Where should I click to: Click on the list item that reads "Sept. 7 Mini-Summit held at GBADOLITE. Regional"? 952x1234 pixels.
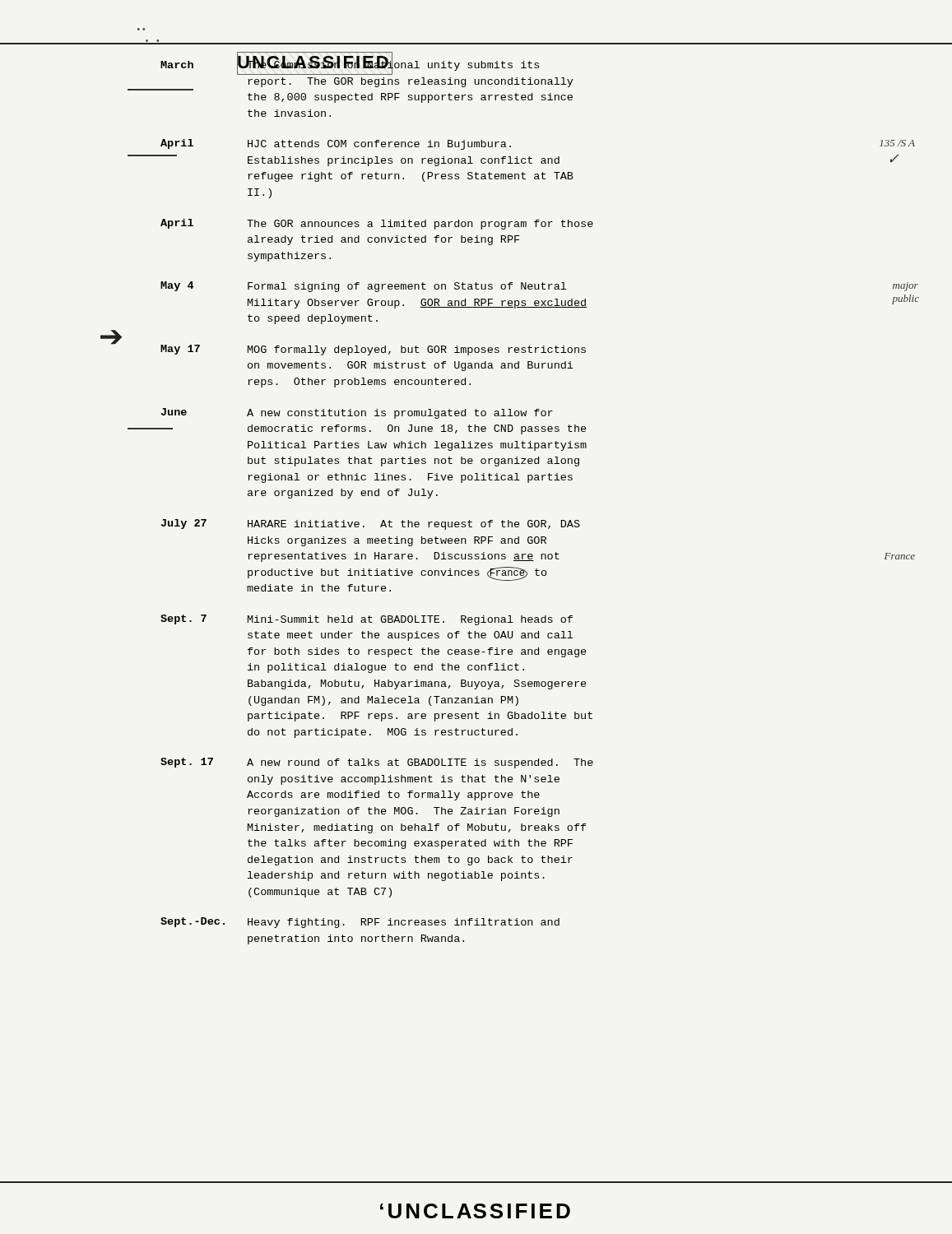[x=534, y=676]
